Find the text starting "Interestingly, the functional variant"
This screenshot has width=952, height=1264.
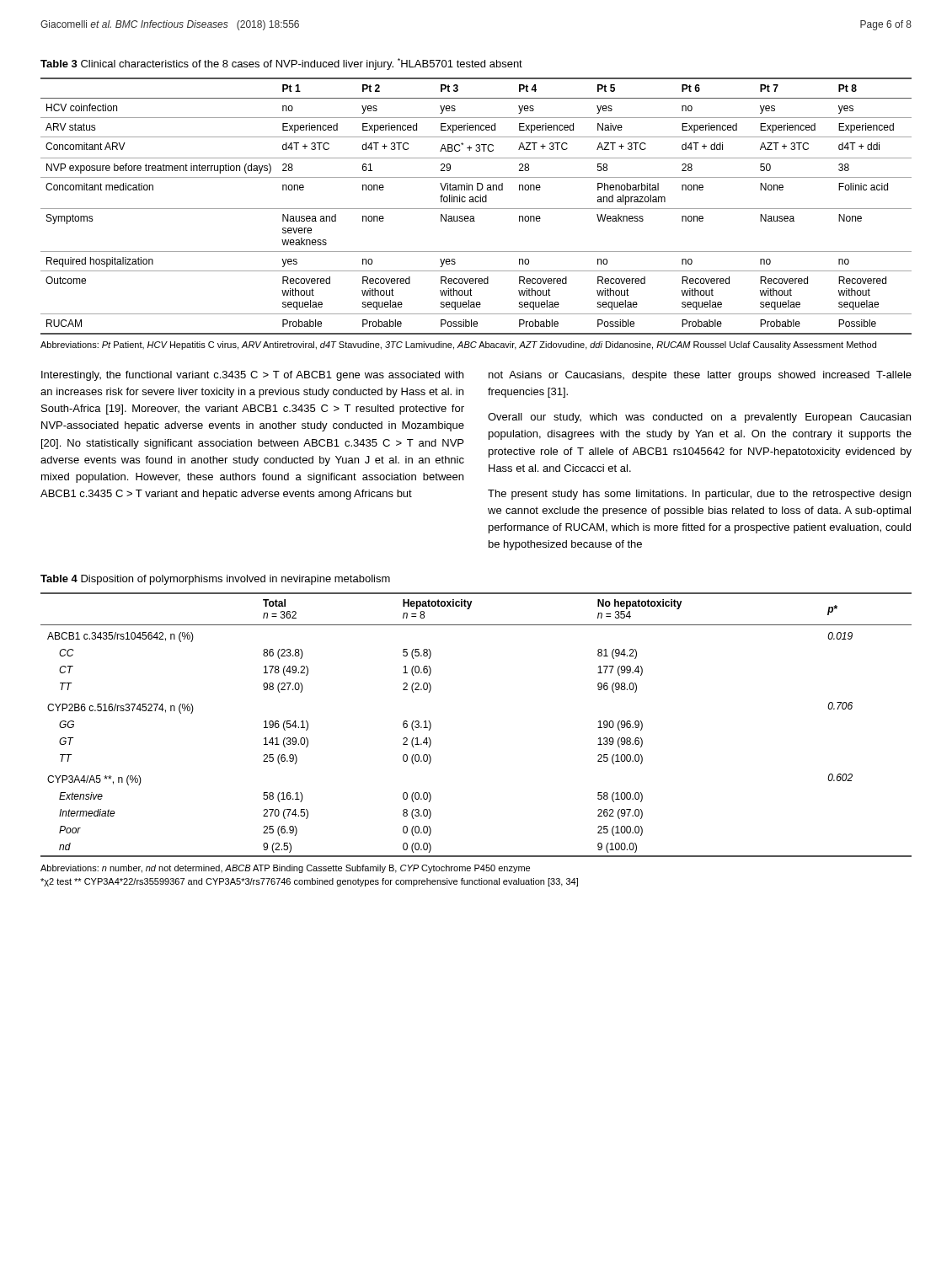[252, 434]
